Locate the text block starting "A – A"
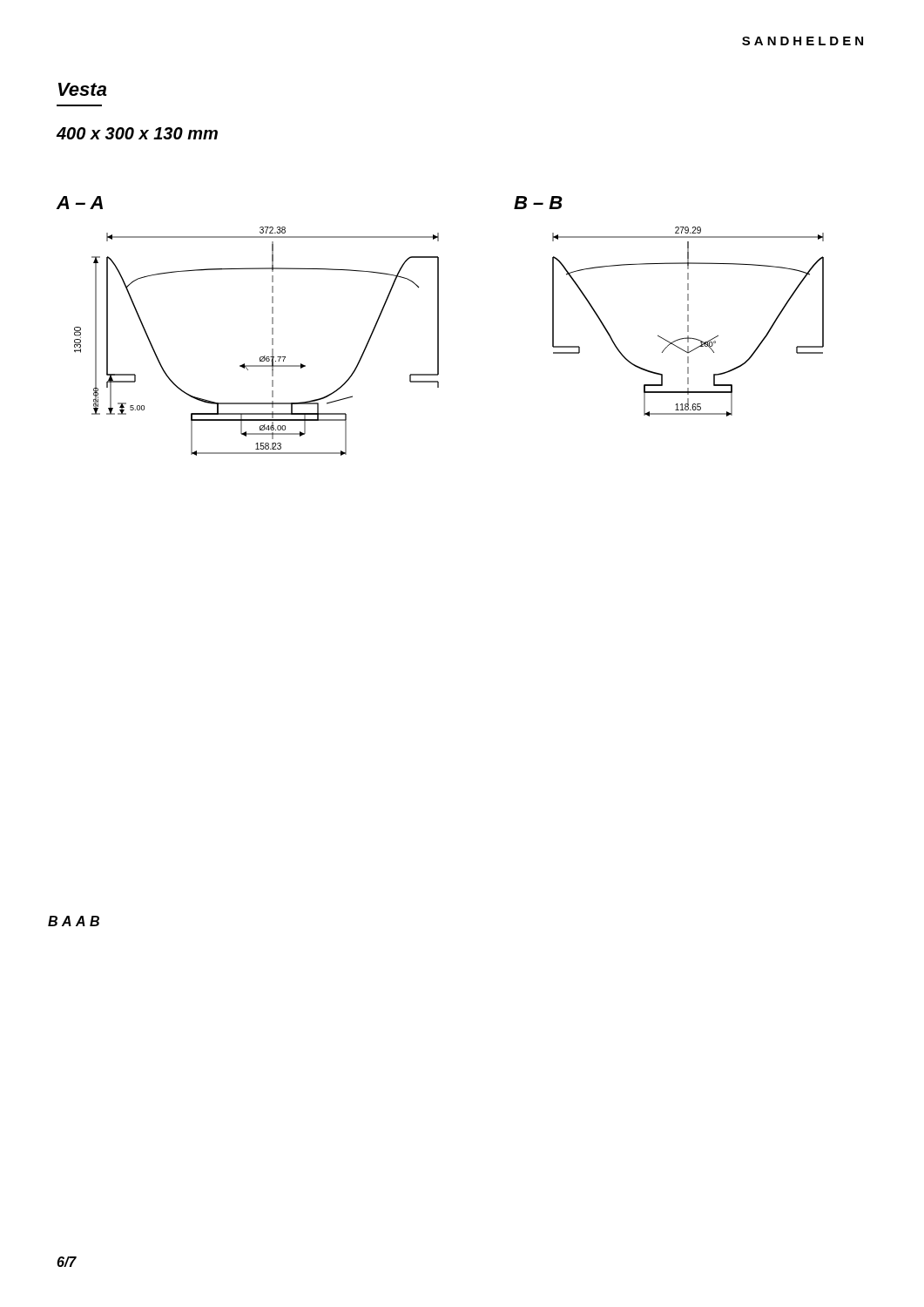 coord(80,203)
